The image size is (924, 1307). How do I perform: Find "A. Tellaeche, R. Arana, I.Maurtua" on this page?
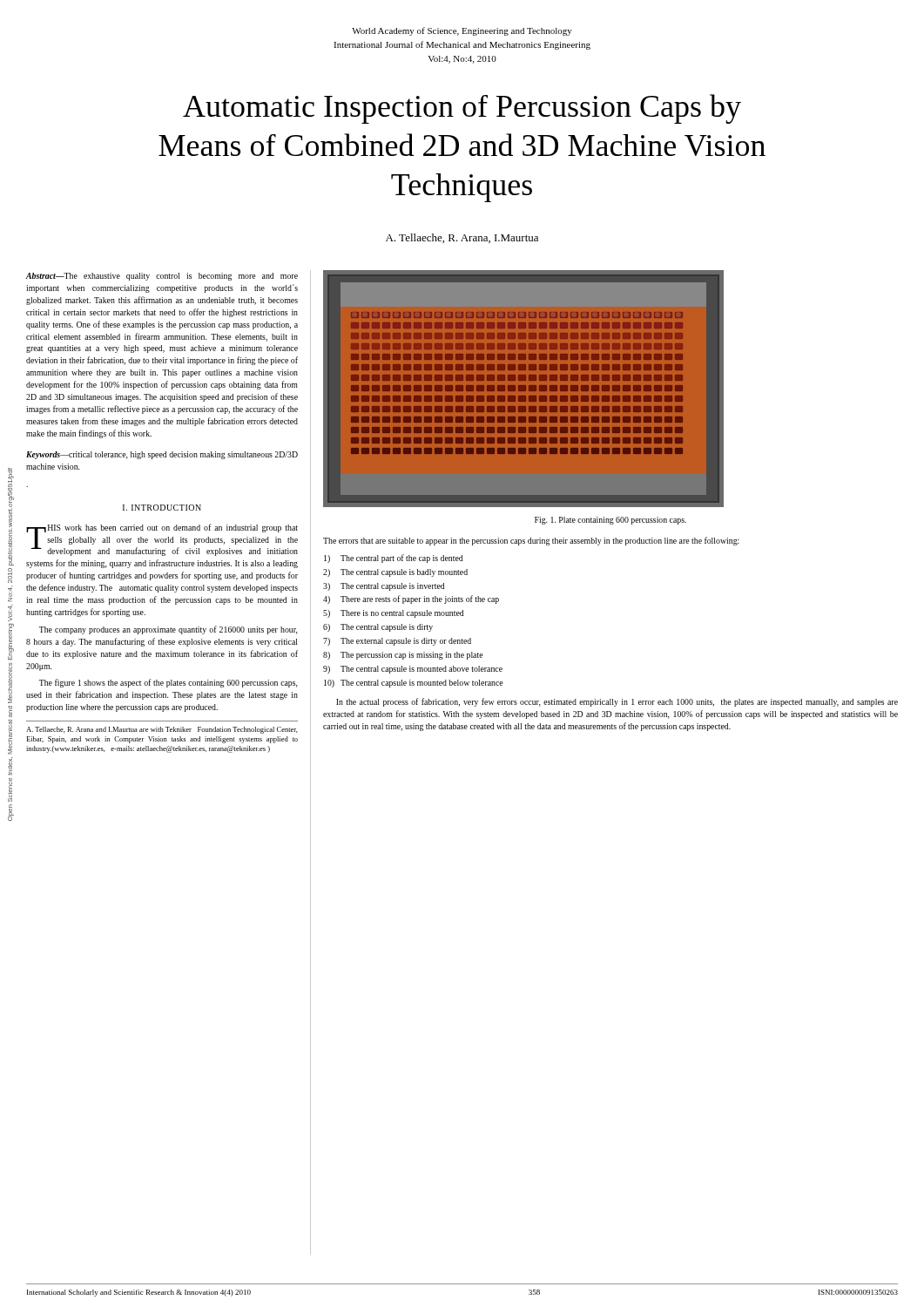tap(462, 237)
